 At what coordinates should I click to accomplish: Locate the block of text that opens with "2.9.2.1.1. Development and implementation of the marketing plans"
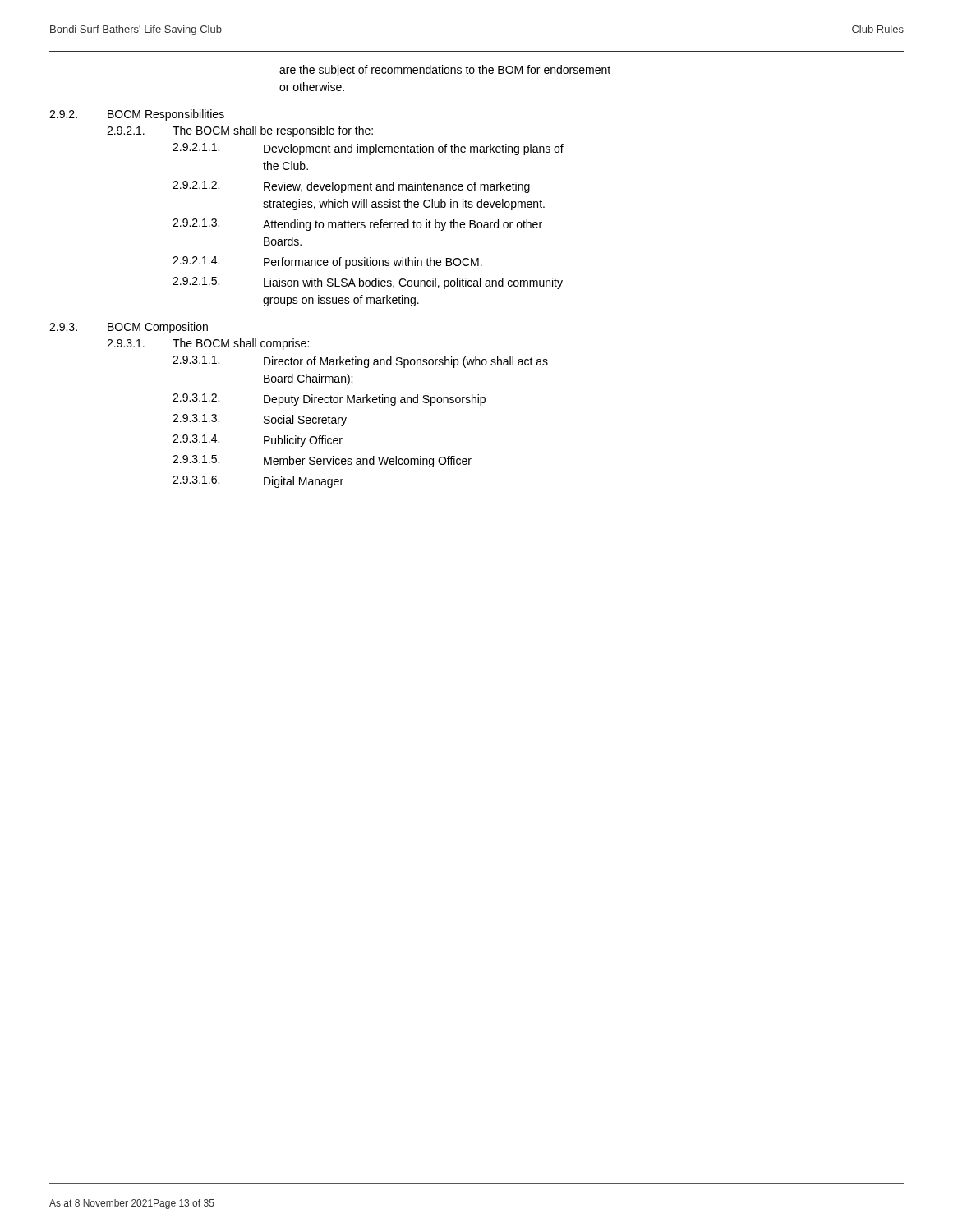(x=538, y=158)
